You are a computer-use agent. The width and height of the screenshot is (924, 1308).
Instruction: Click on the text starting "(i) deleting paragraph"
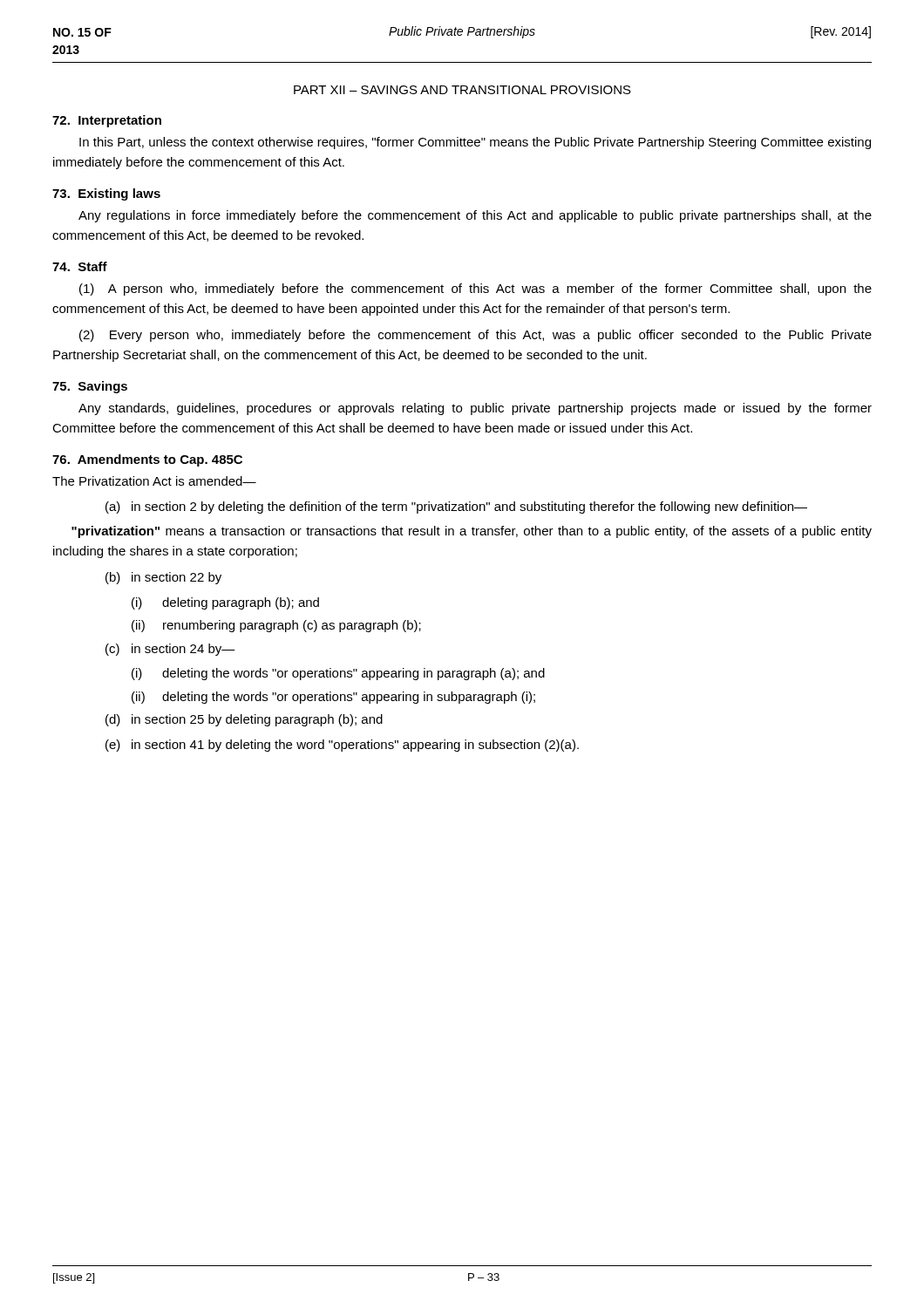pyautogui.click(x=225, y=602)
